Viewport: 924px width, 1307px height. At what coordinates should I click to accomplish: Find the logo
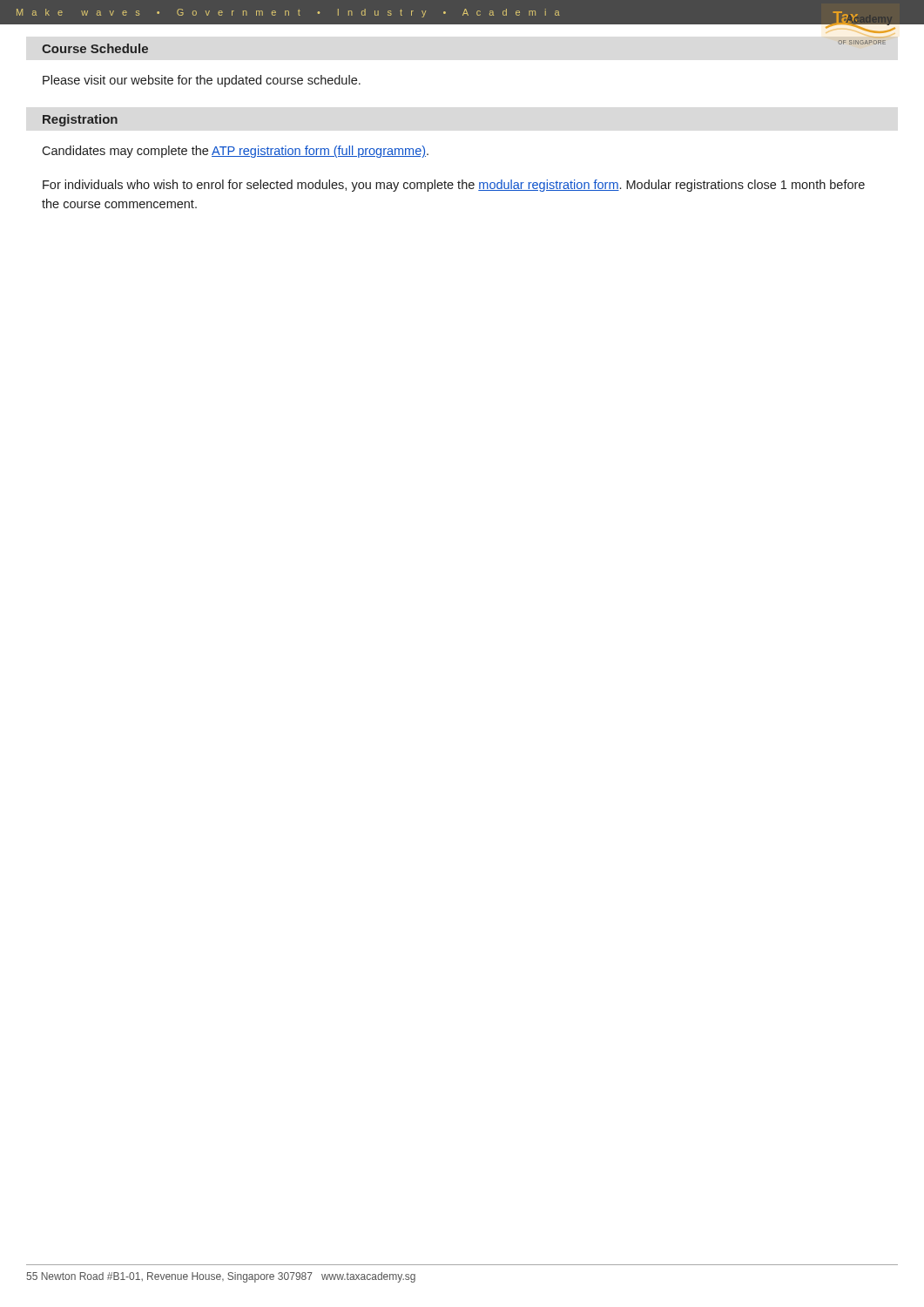coord(860,26)
